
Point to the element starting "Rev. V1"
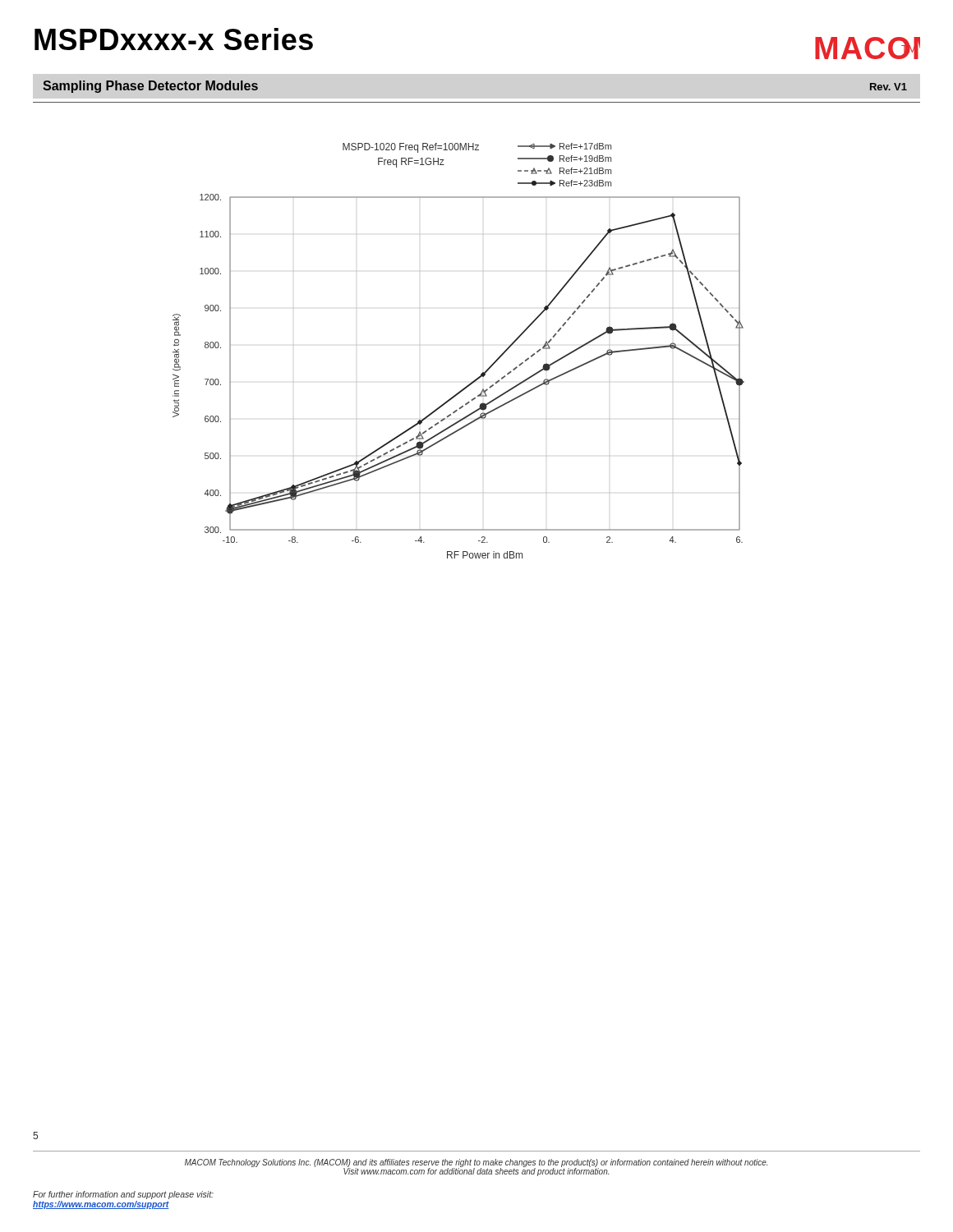tap(890, 87)
